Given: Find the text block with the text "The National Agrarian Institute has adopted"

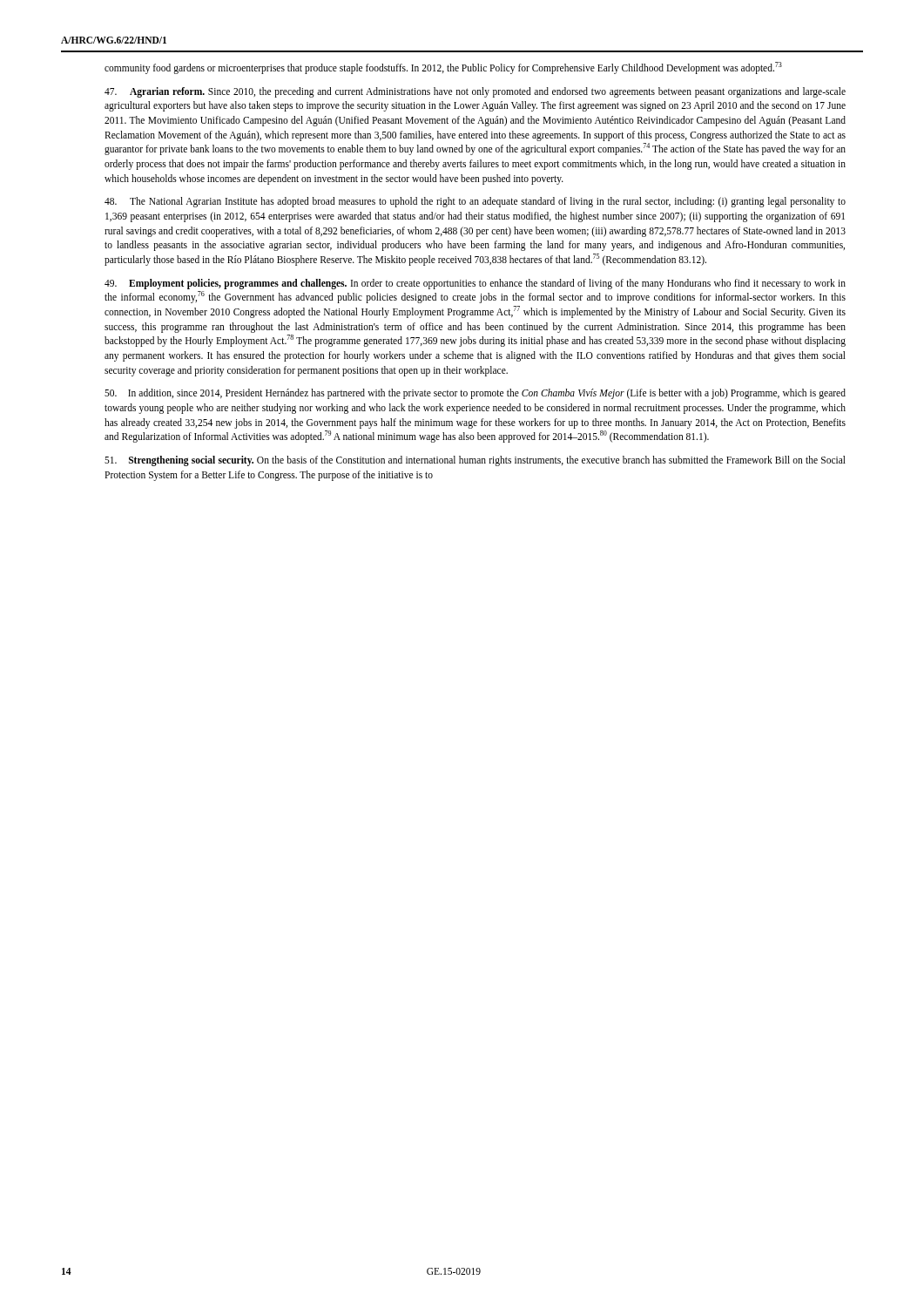Looking at the screenshot, I should 475,231.
